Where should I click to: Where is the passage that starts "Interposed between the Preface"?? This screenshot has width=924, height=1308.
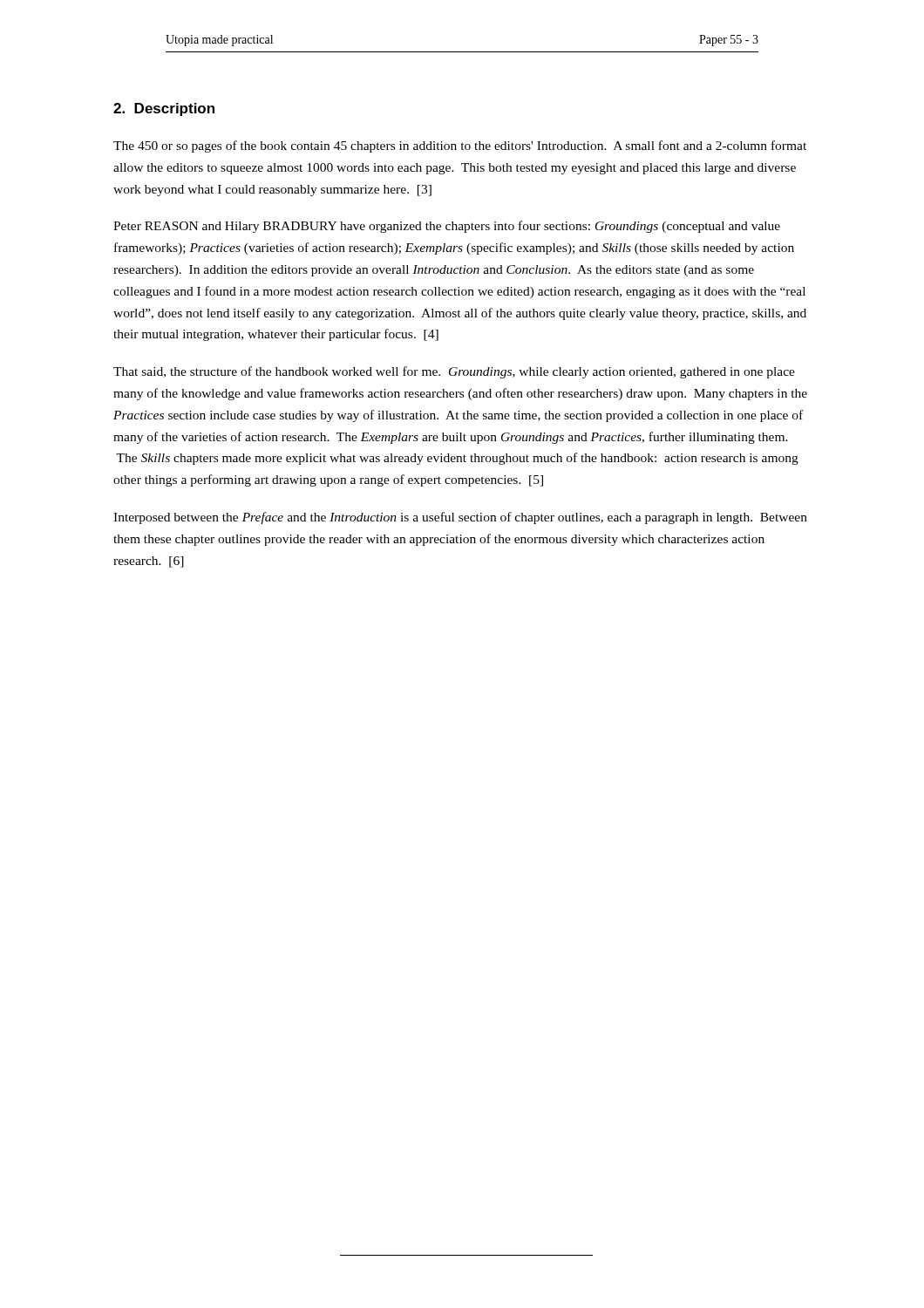460,538
